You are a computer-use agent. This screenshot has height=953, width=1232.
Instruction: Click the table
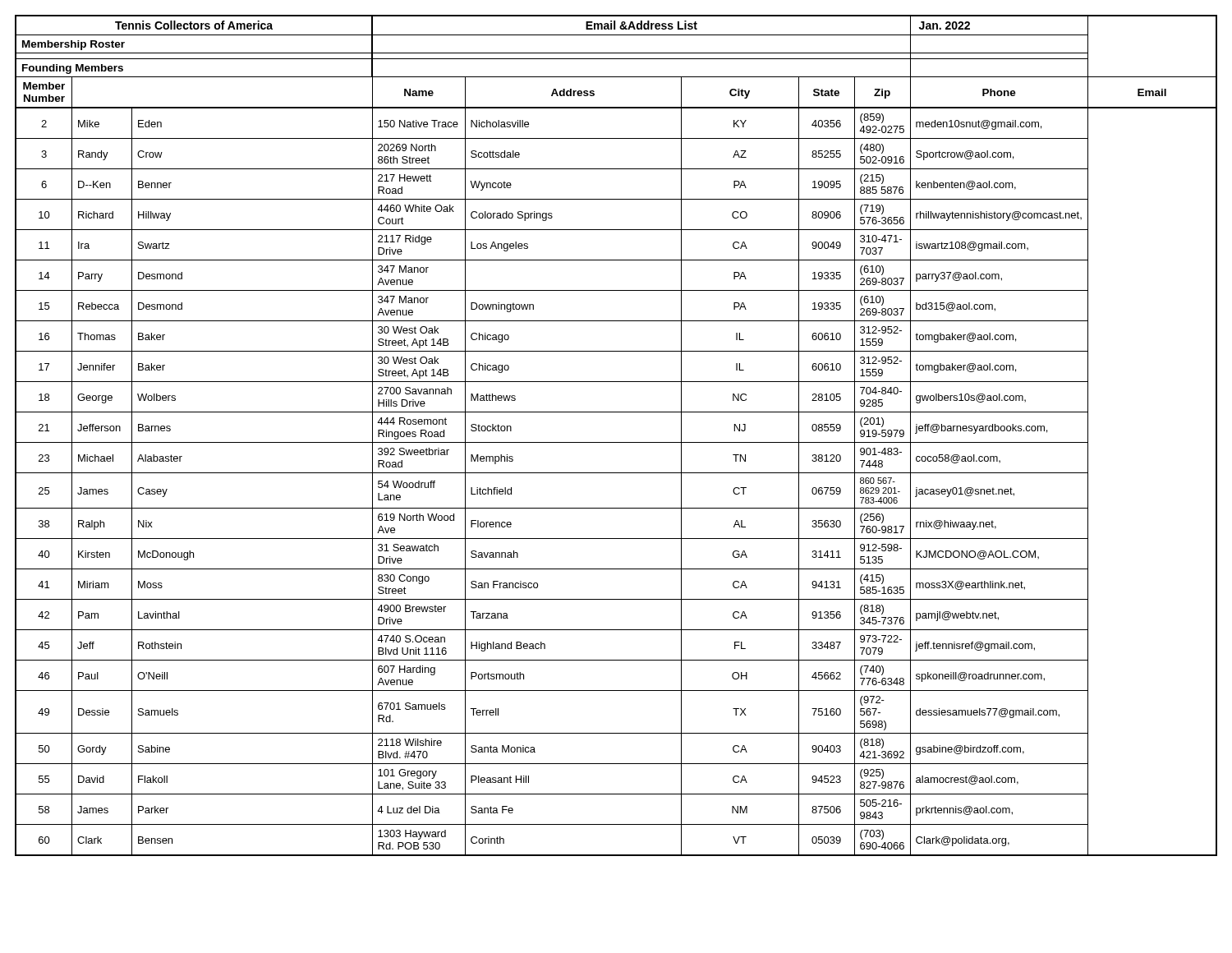tap(616, 435)
